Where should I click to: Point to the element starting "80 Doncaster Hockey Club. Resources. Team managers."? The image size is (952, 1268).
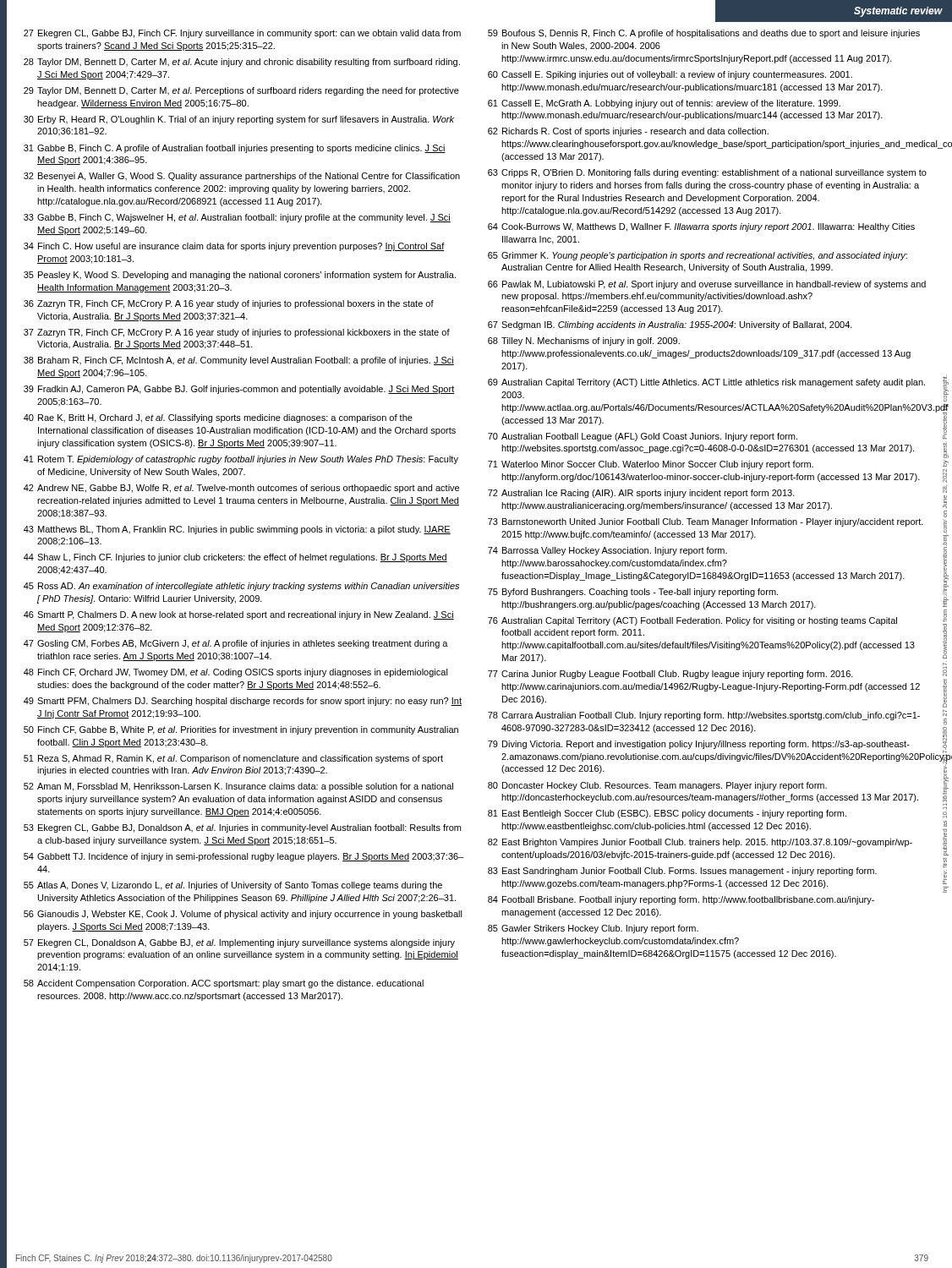704,791
